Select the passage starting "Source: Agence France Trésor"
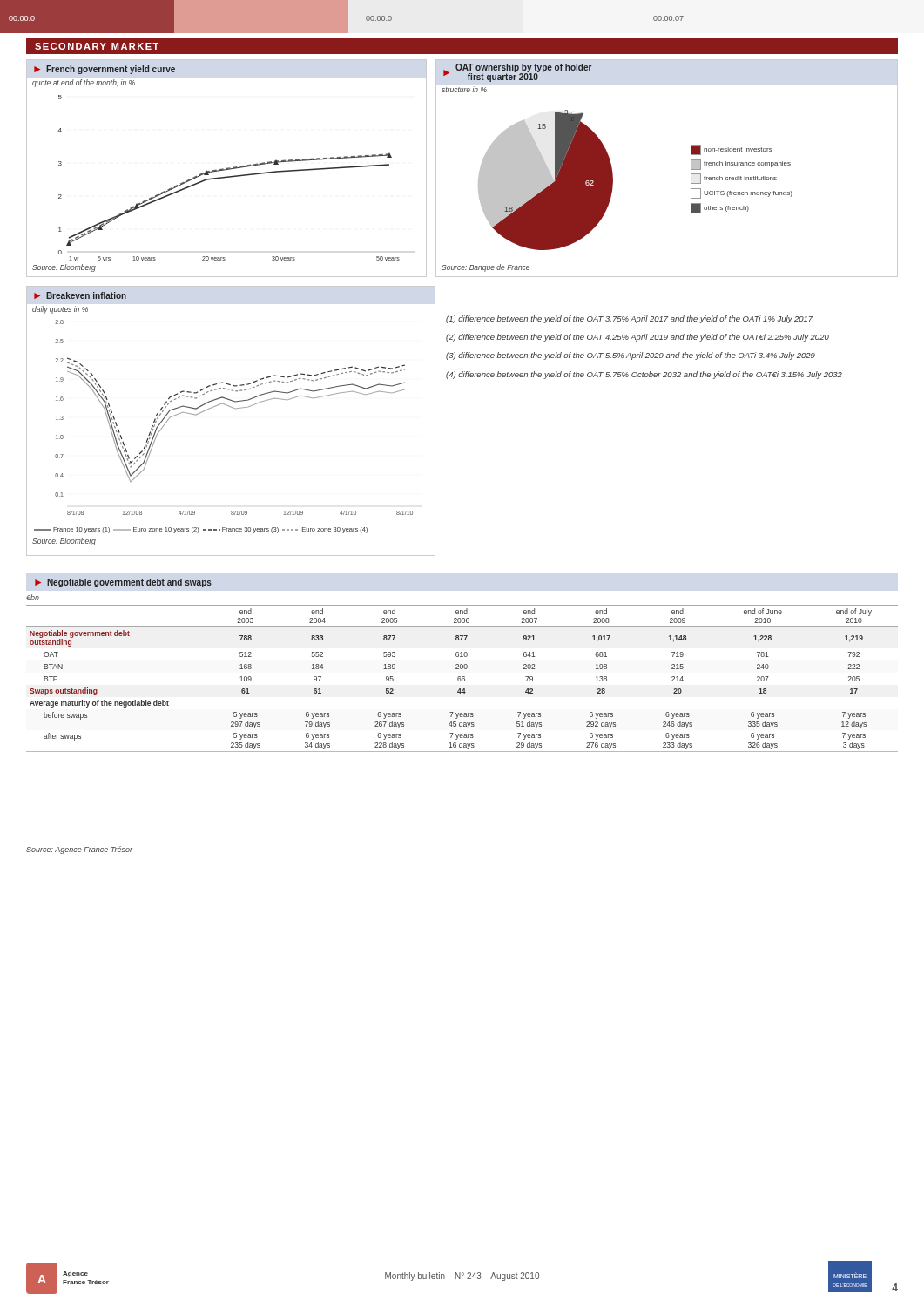The image size is (924, 1307). coord(79,850)
